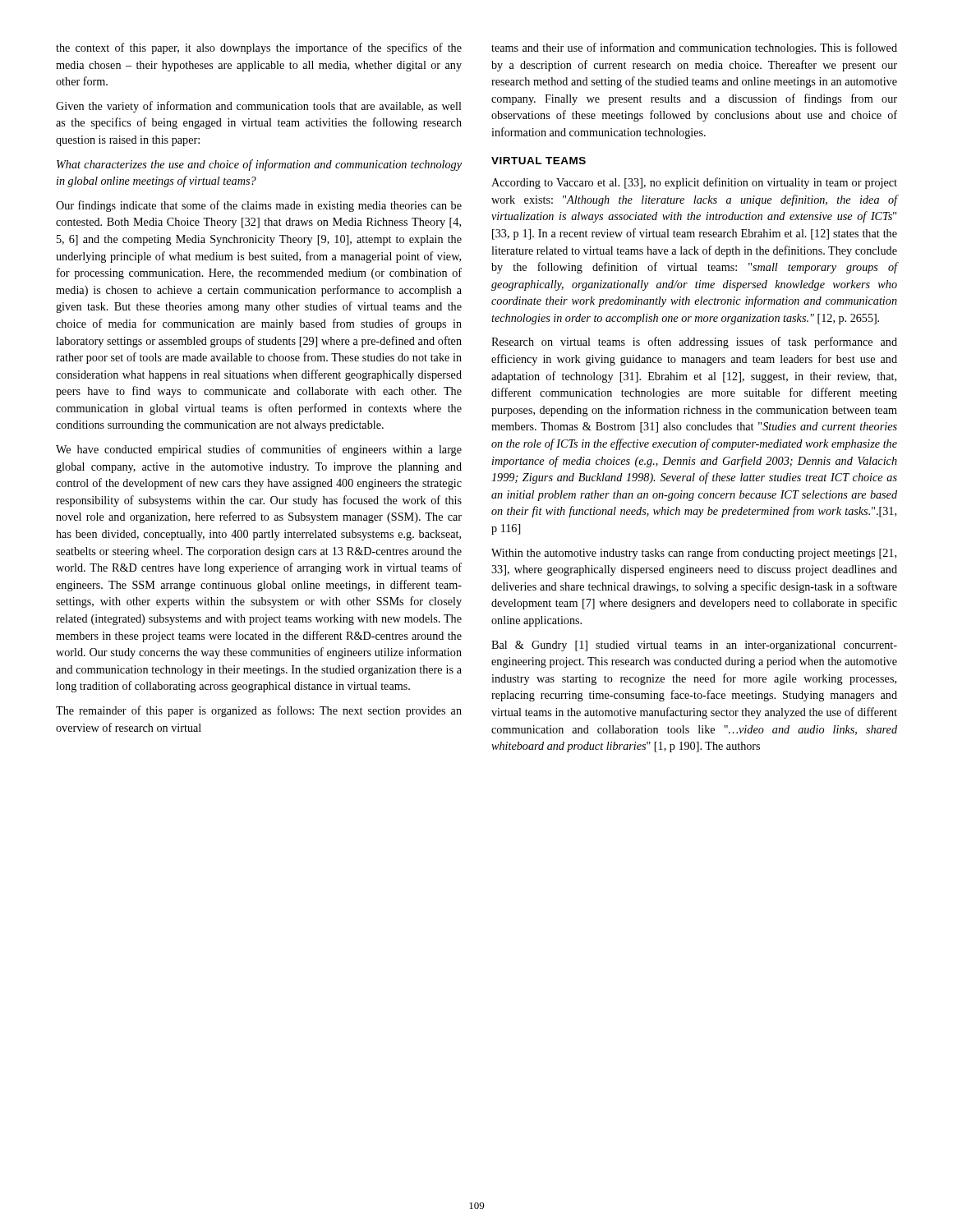The height and width of the screenshot is (1232, 953).
Task: Where is the passage that starts "According to Vaccaro"?
Action: (x=694, y=250)
